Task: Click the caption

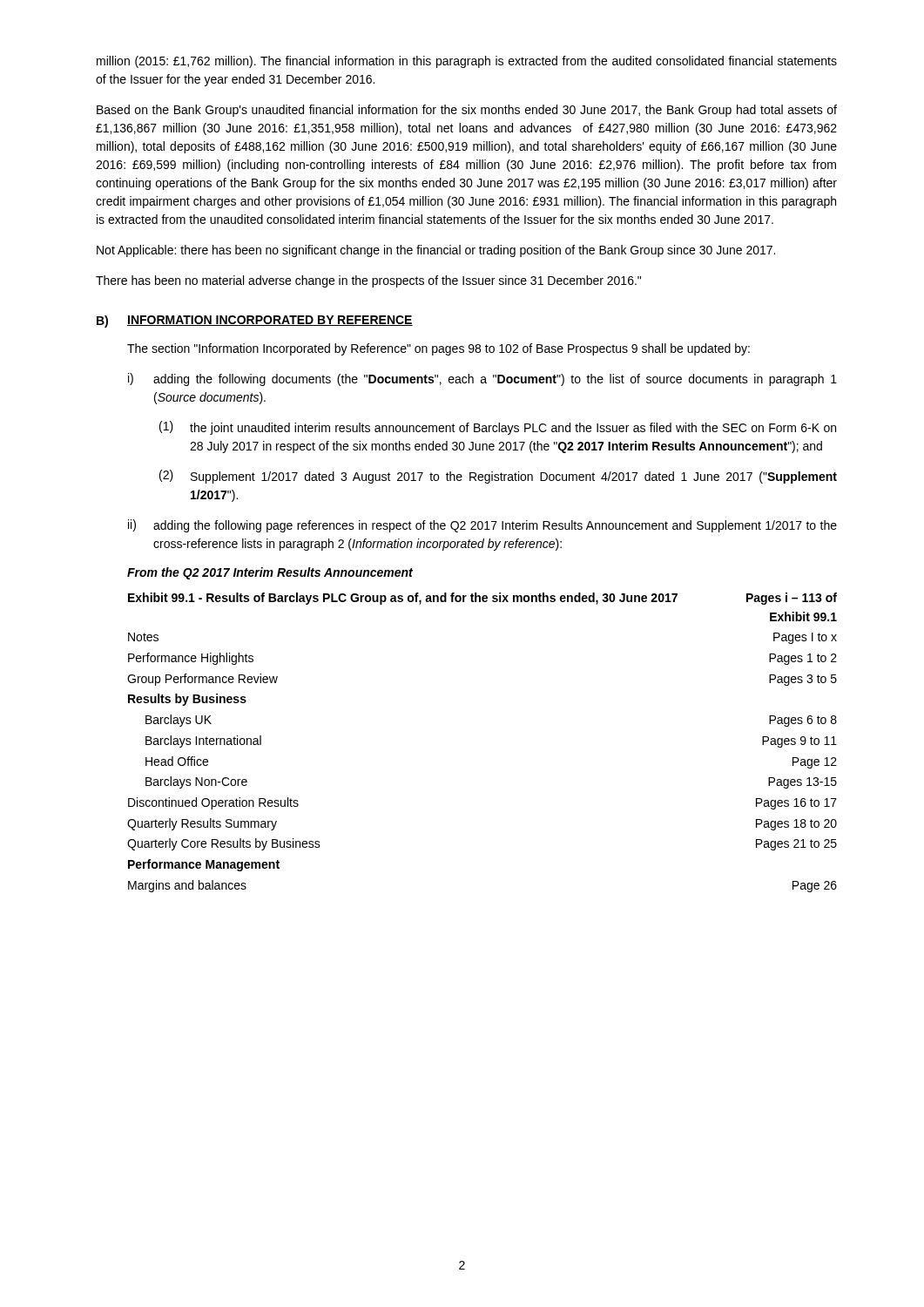Action: coord(482,572)
